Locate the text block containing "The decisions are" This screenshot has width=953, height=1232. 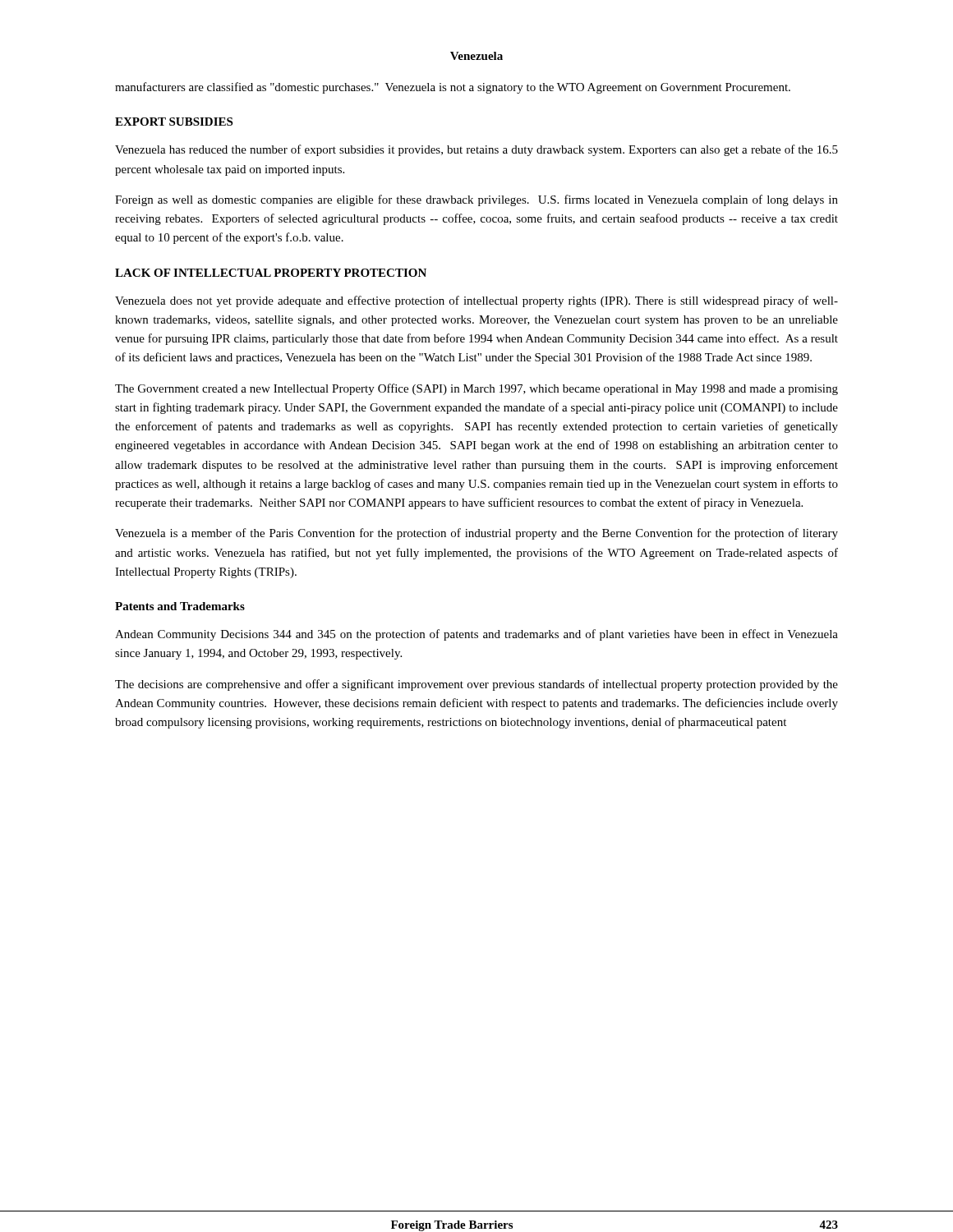coord(476,703)
